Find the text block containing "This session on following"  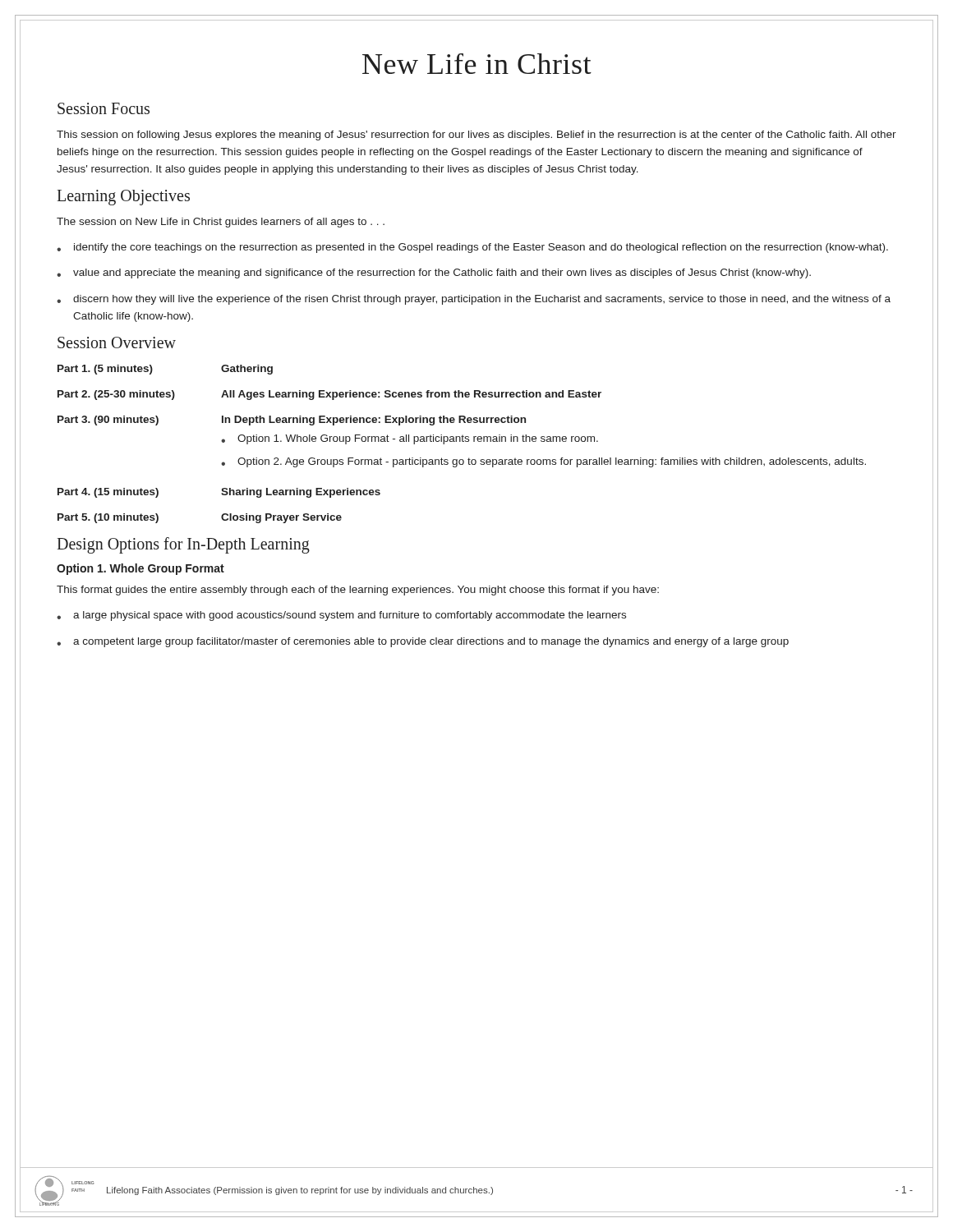[x=476, y=152]
